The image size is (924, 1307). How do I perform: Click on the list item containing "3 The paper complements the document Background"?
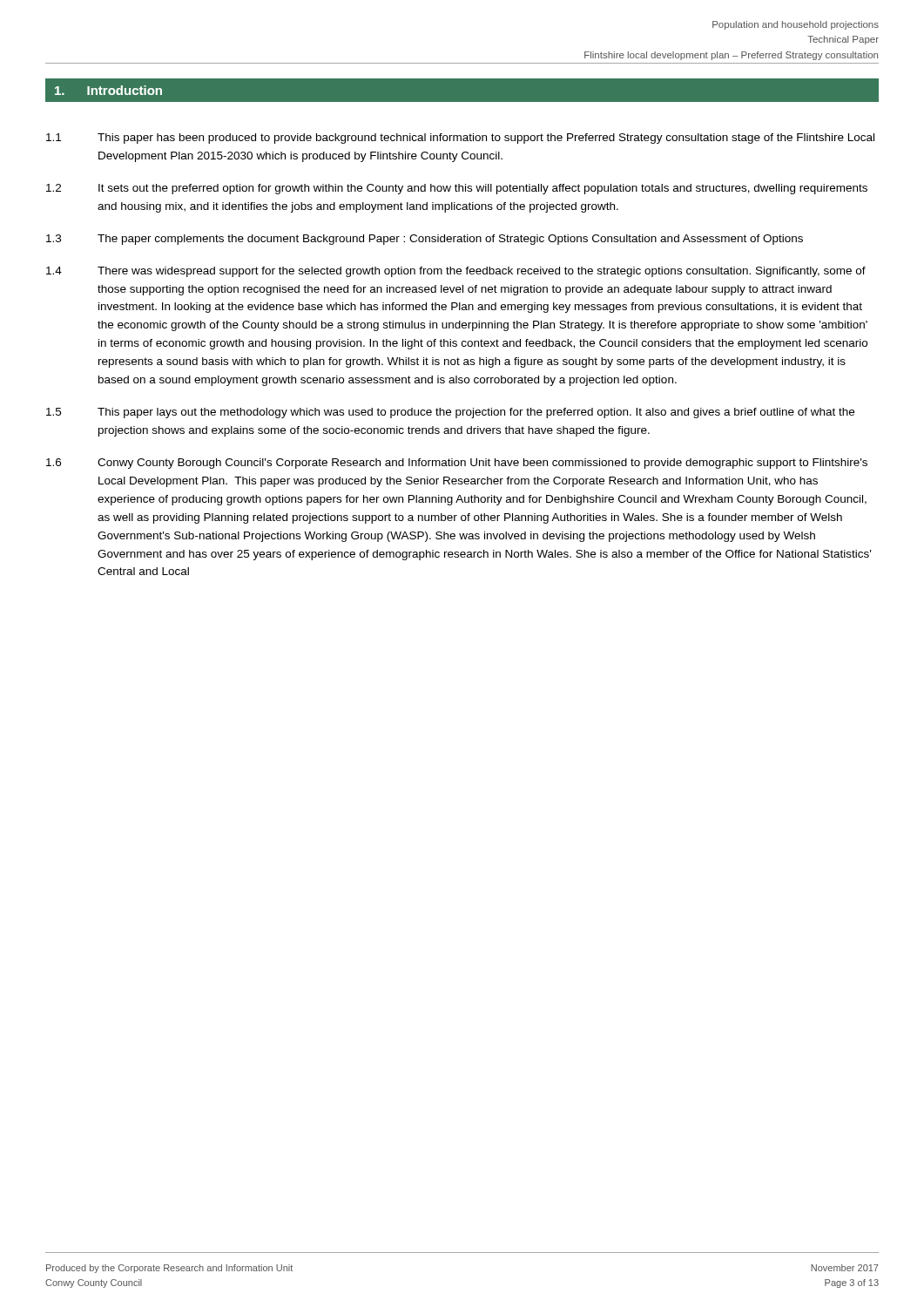coord(424,239)
